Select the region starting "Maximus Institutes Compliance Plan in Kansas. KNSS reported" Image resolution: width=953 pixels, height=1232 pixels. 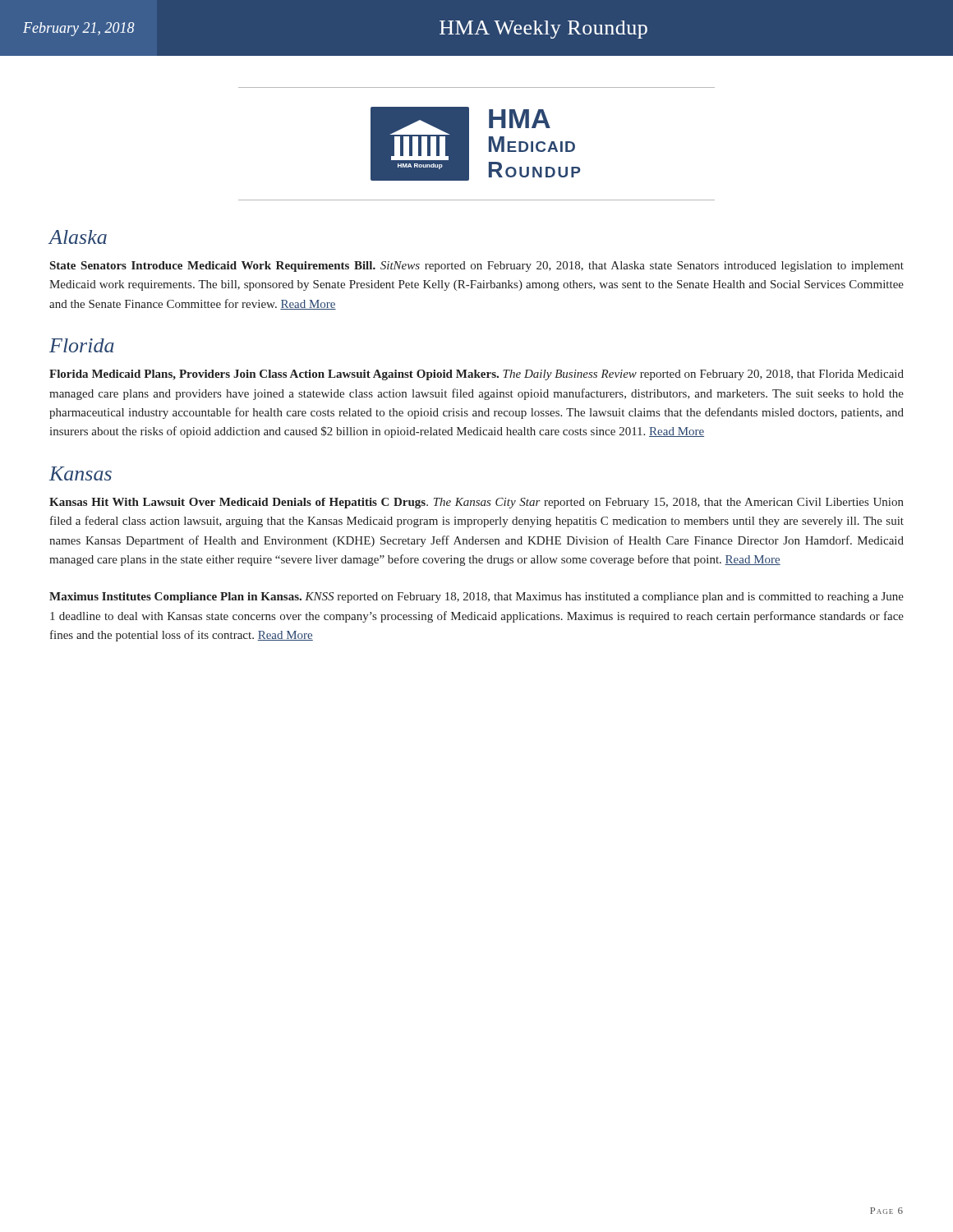(x=476, y=616)
